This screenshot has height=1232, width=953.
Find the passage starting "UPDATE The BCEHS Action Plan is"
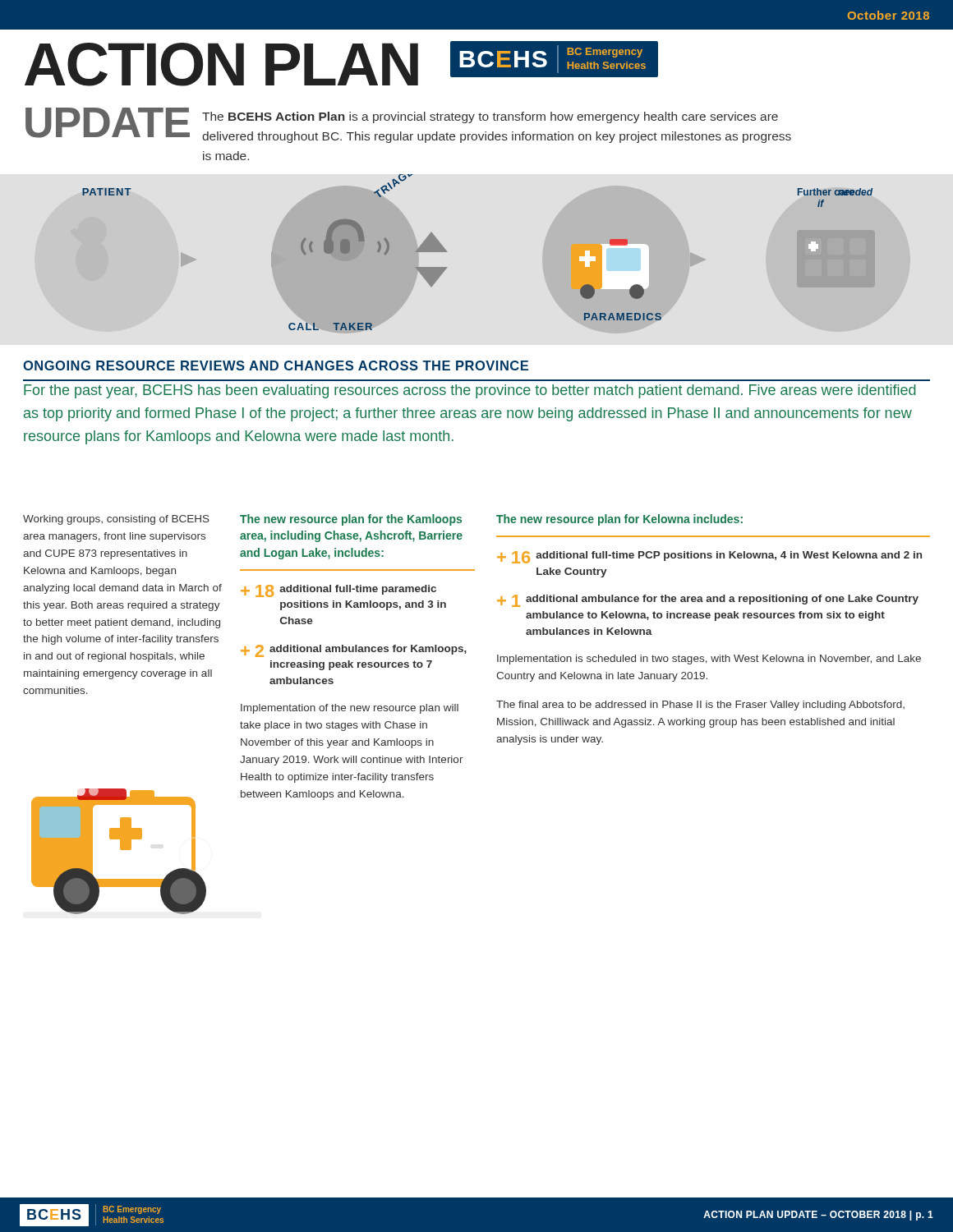click(408, 133)
